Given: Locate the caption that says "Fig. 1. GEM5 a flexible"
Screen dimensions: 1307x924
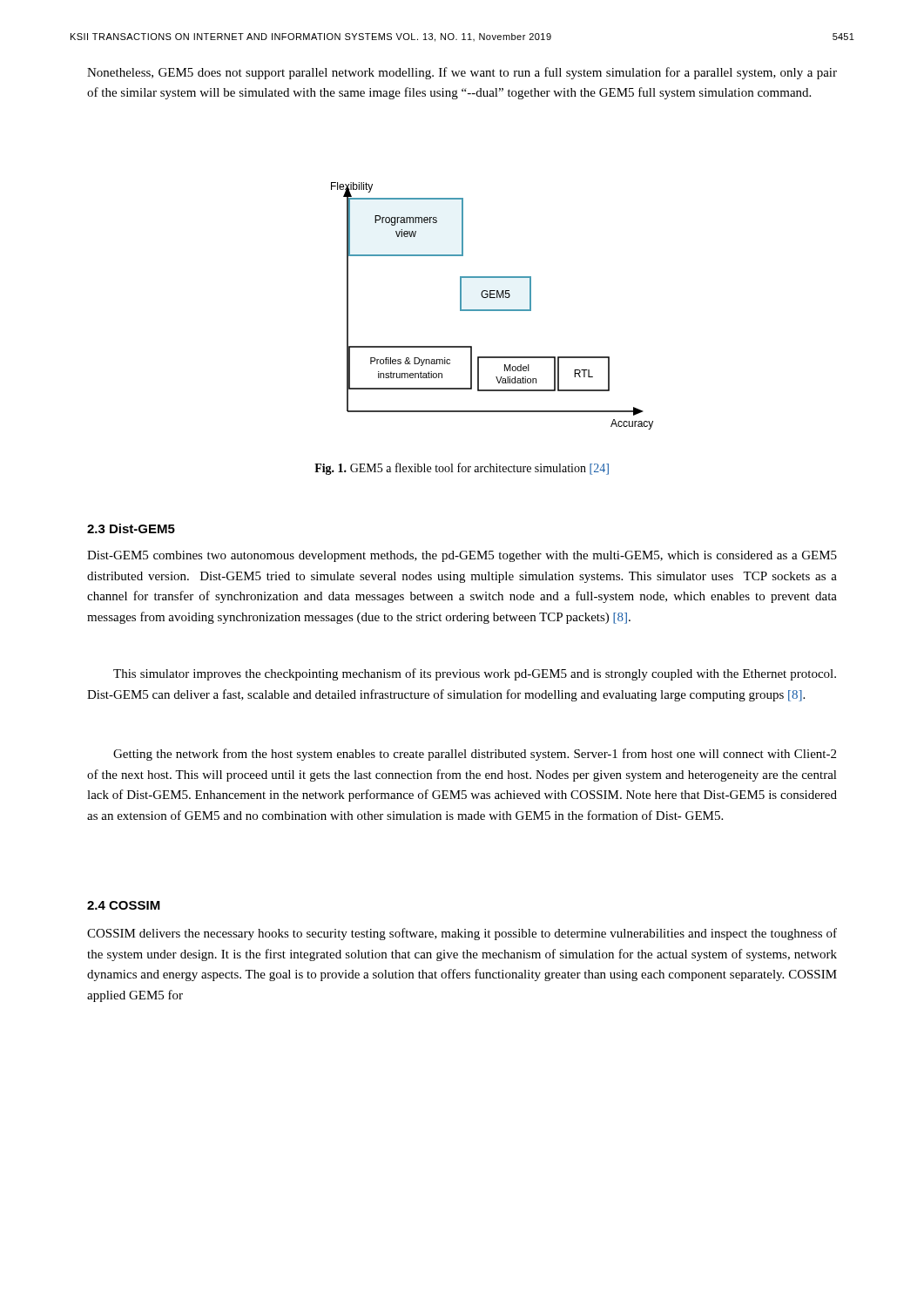Looking at the screenshot, I should 462,468.
